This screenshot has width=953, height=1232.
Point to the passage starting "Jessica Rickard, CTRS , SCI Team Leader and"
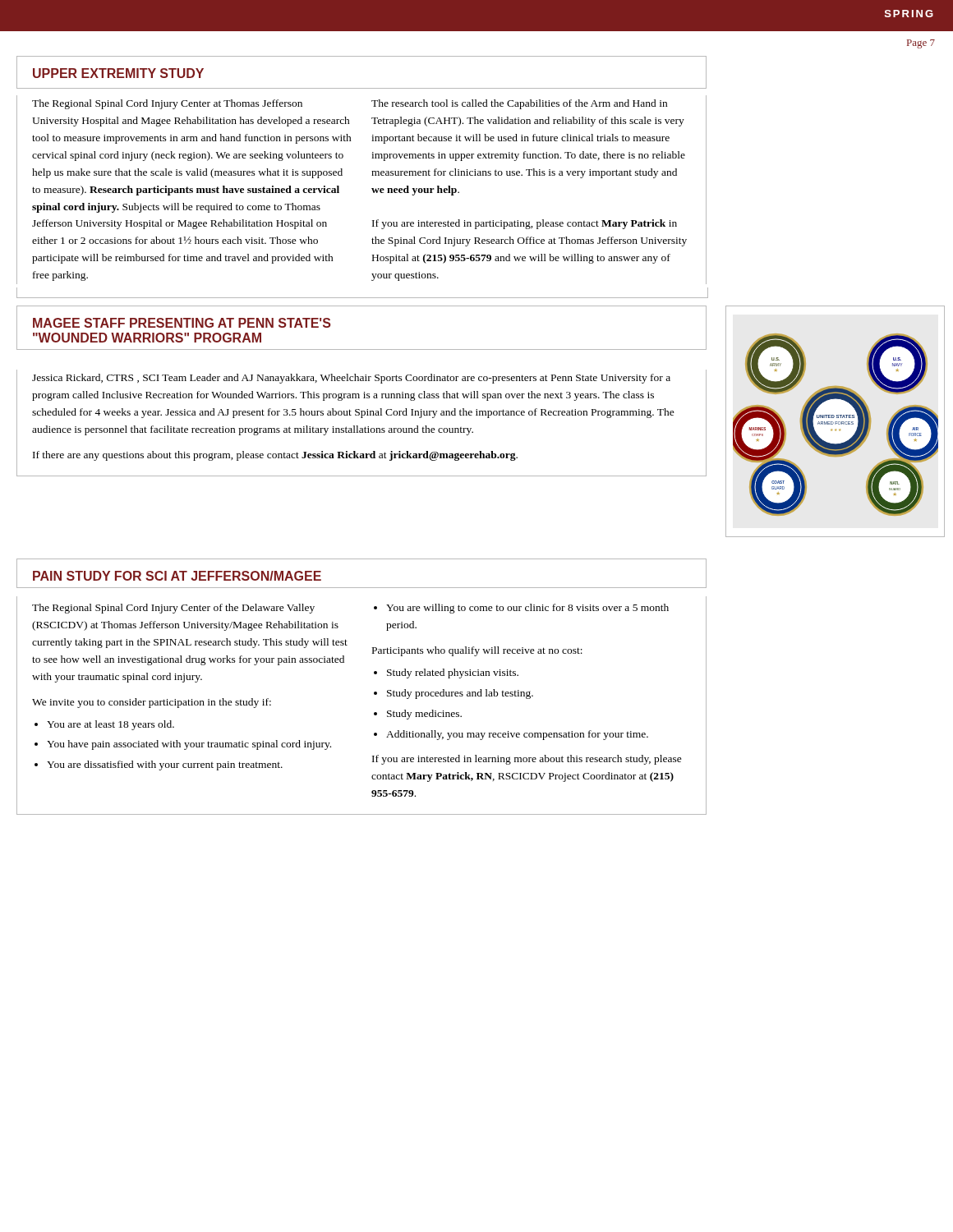(361, 423)
